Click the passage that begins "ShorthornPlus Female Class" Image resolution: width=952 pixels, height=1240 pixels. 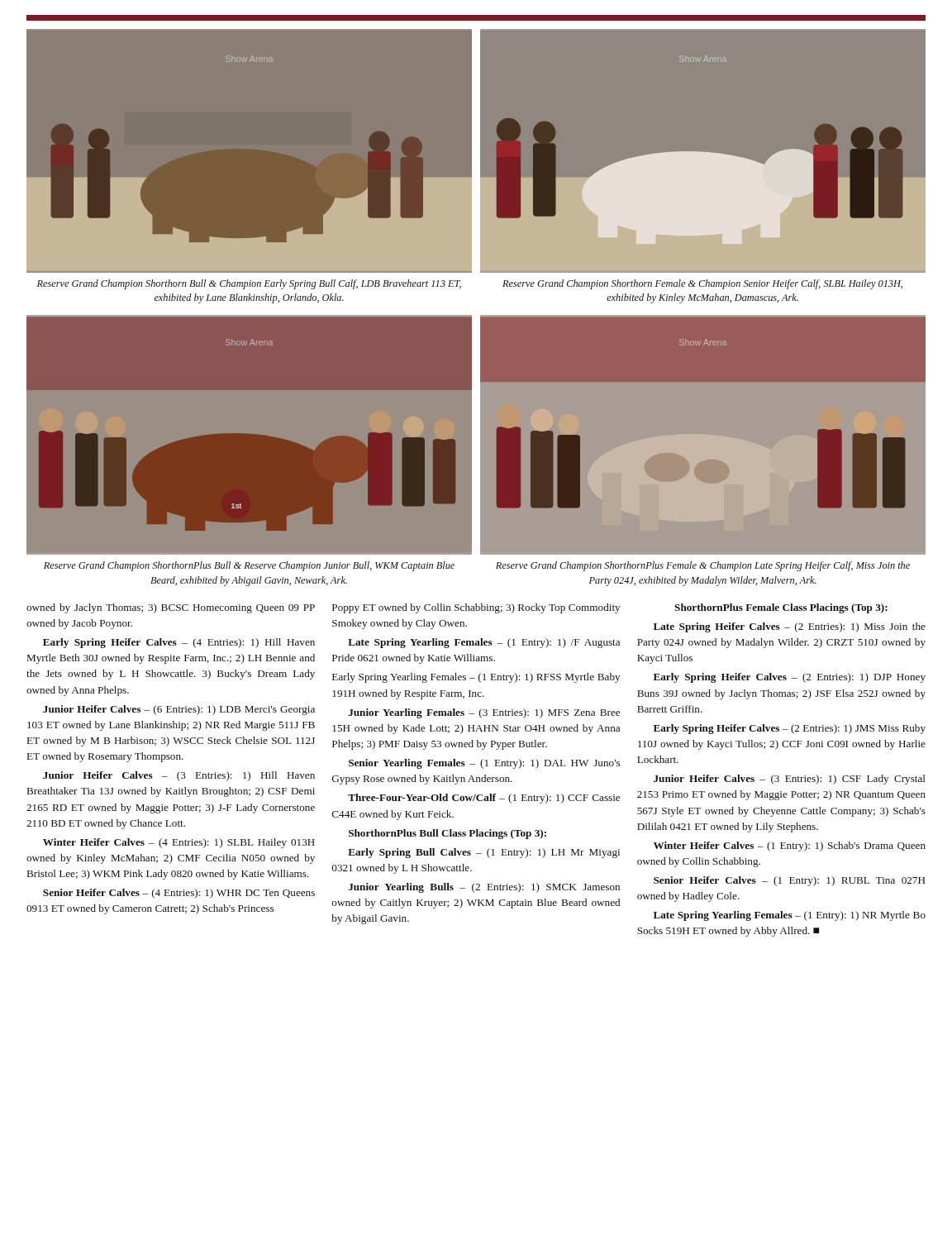tap(781, 769)
